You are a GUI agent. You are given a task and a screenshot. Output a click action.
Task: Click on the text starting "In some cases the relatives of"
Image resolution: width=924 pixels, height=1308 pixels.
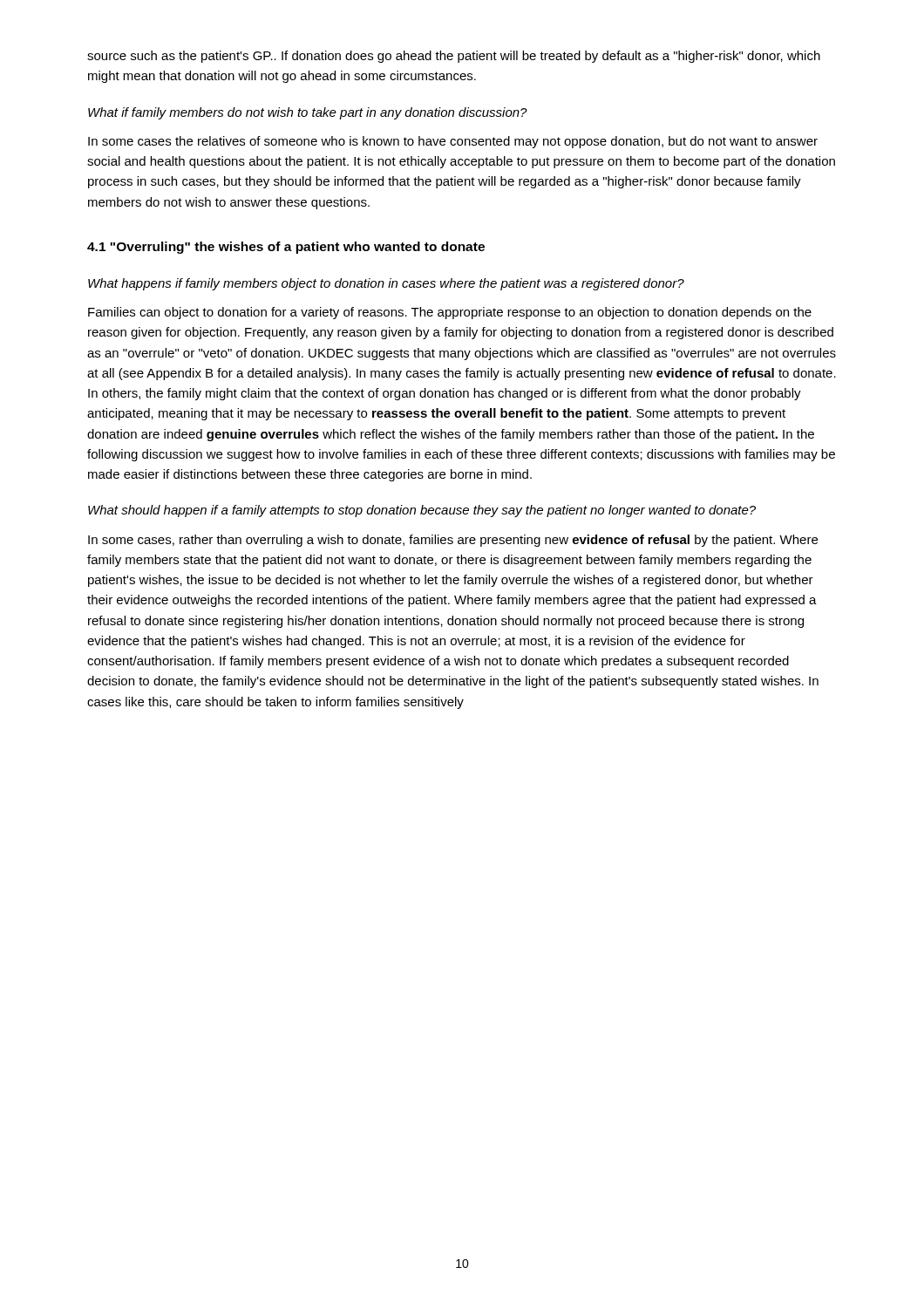click(462, 171)
